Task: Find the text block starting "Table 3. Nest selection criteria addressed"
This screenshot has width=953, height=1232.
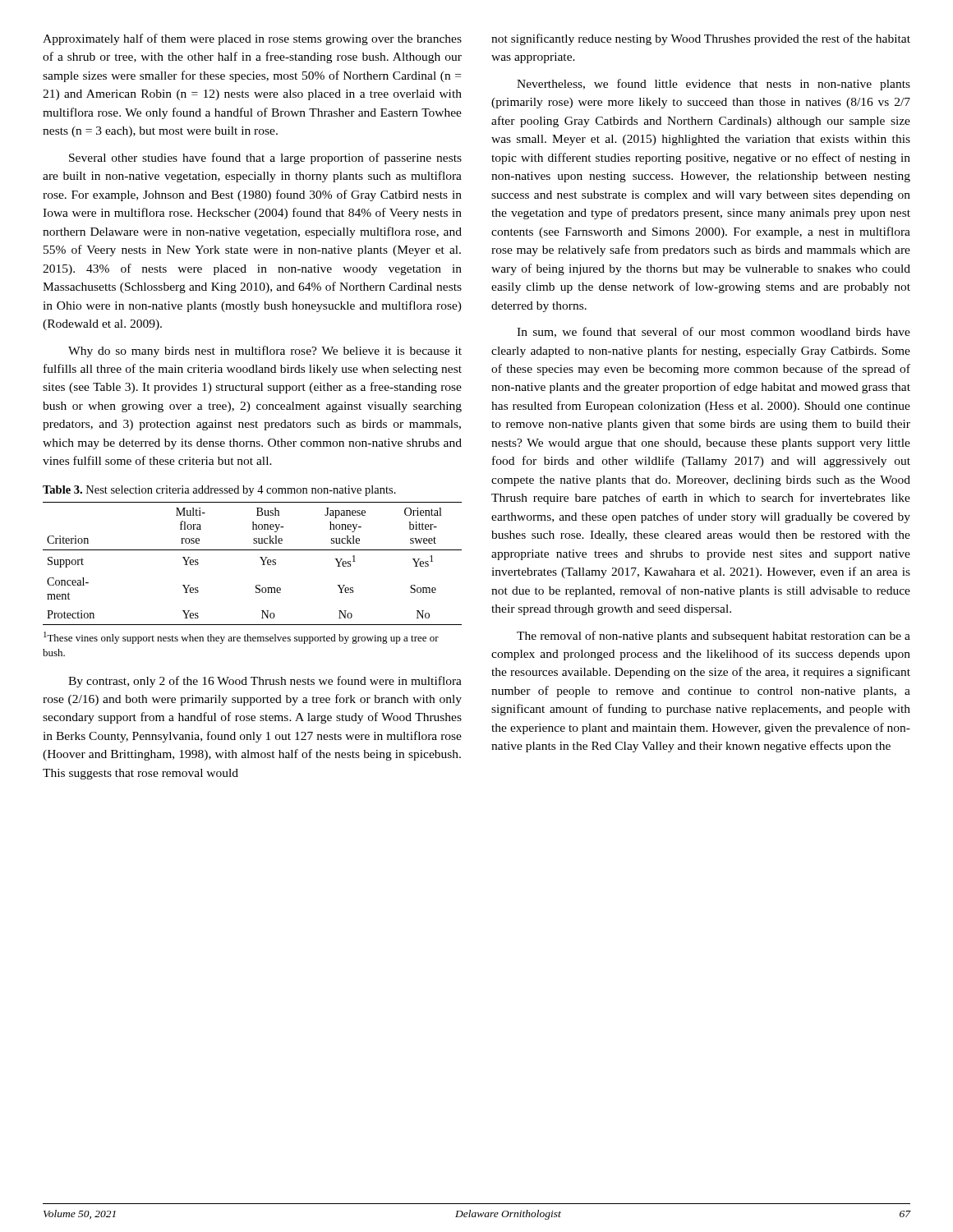Action: [x=219, y=489]
